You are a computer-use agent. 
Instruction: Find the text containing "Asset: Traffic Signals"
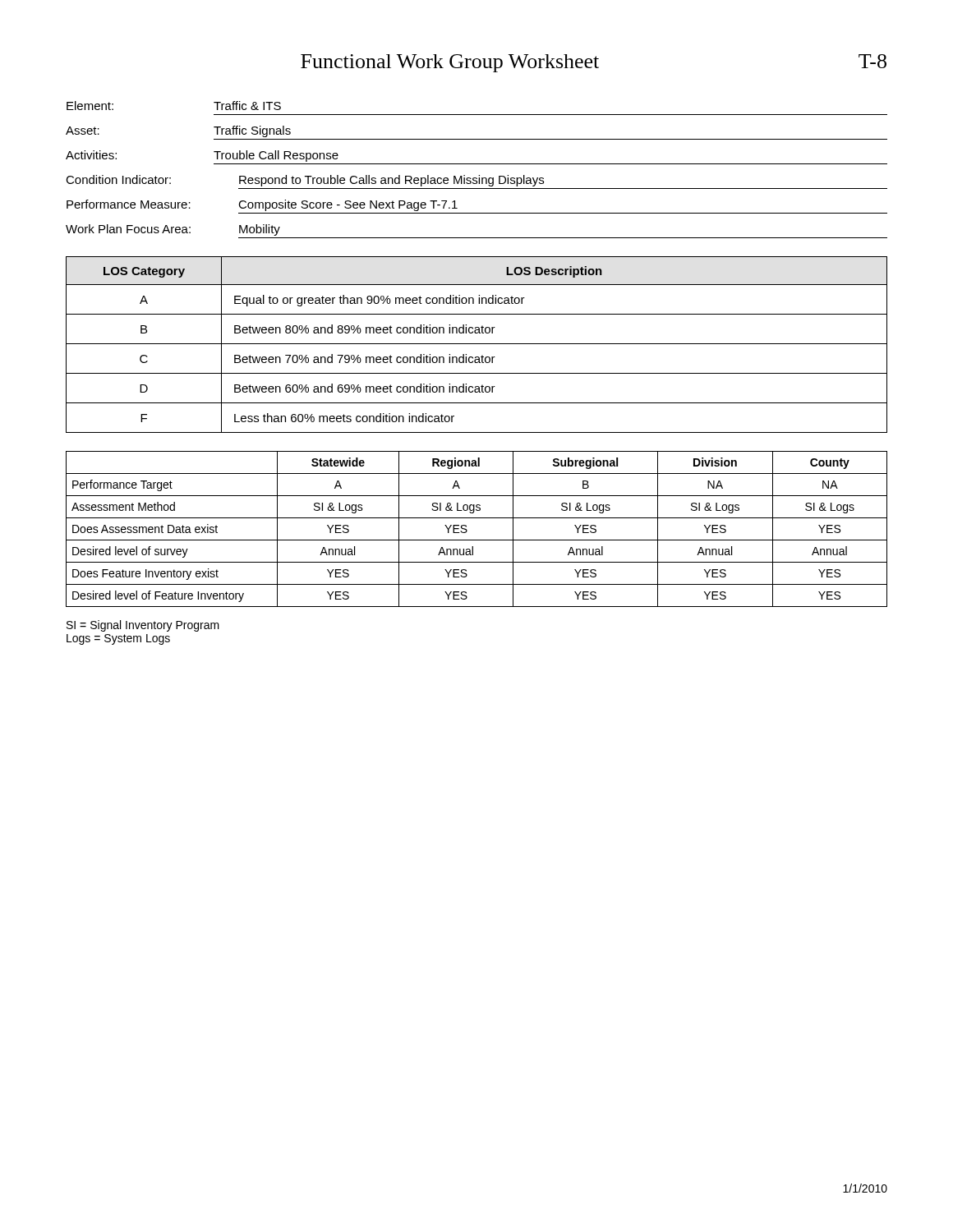(x=476, y=131)
